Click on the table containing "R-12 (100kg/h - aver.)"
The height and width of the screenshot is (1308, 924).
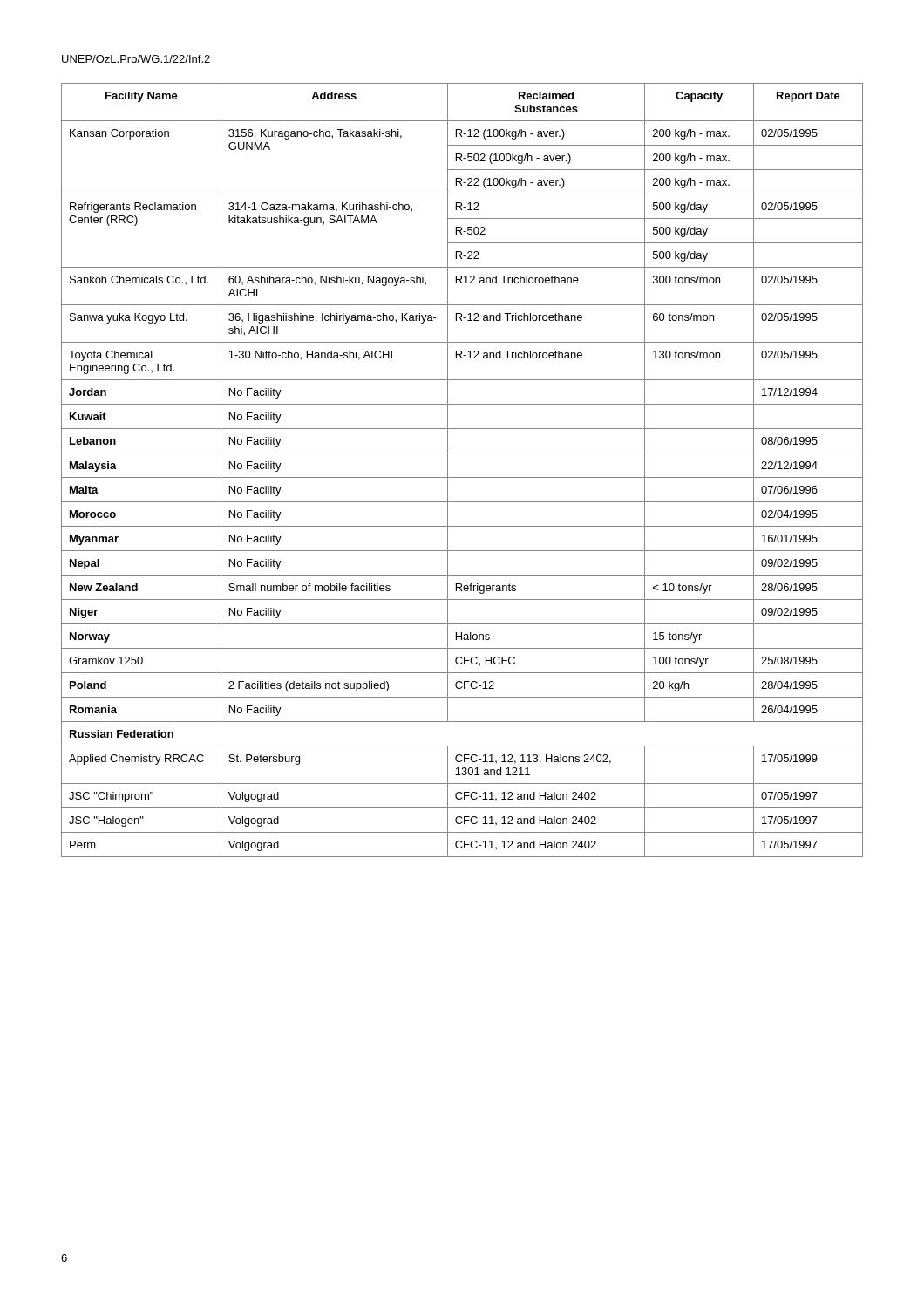tap(462, 470)
